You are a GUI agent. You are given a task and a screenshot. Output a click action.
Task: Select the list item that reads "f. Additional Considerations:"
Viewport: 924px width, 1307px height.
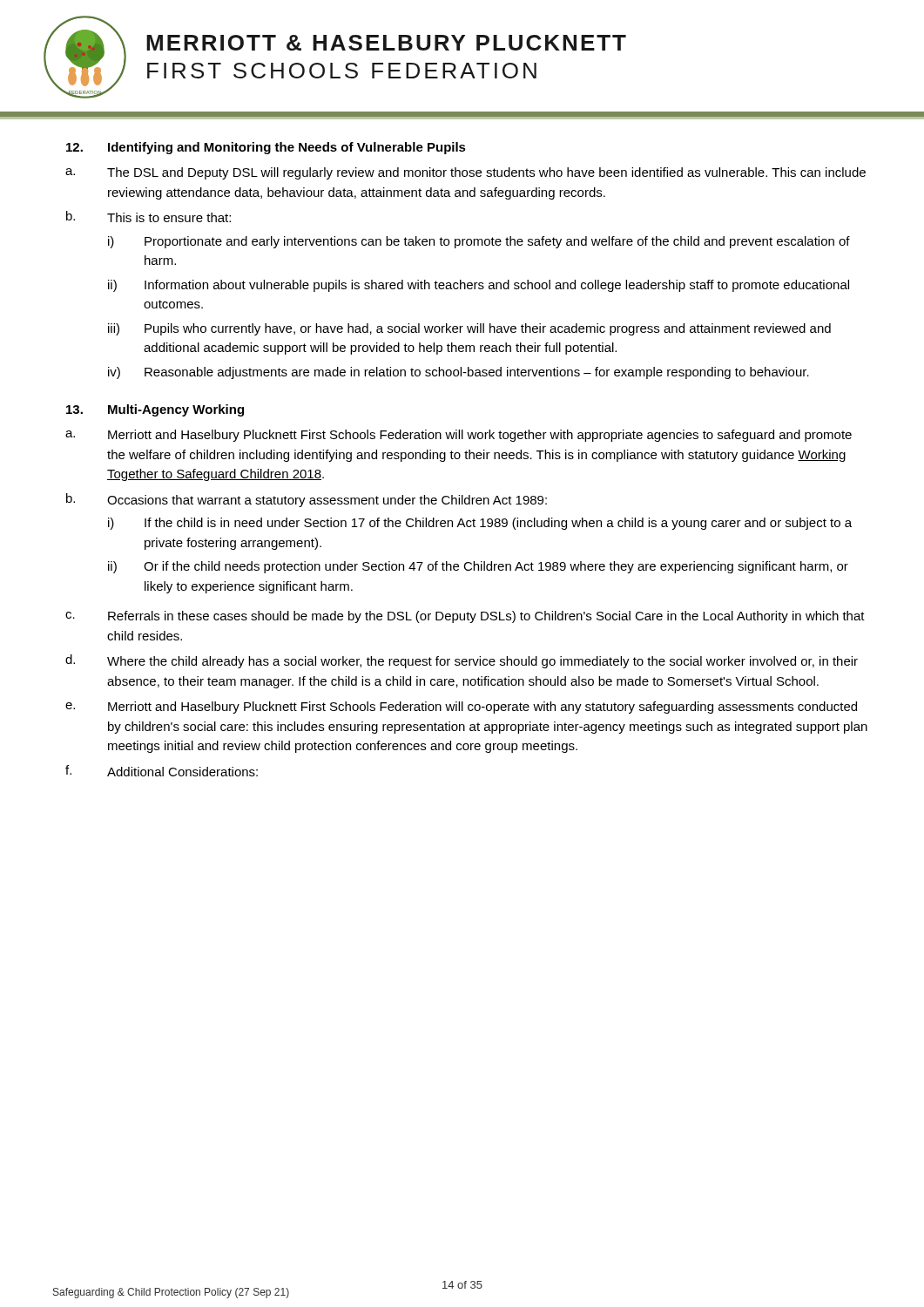tap(162, 771)
